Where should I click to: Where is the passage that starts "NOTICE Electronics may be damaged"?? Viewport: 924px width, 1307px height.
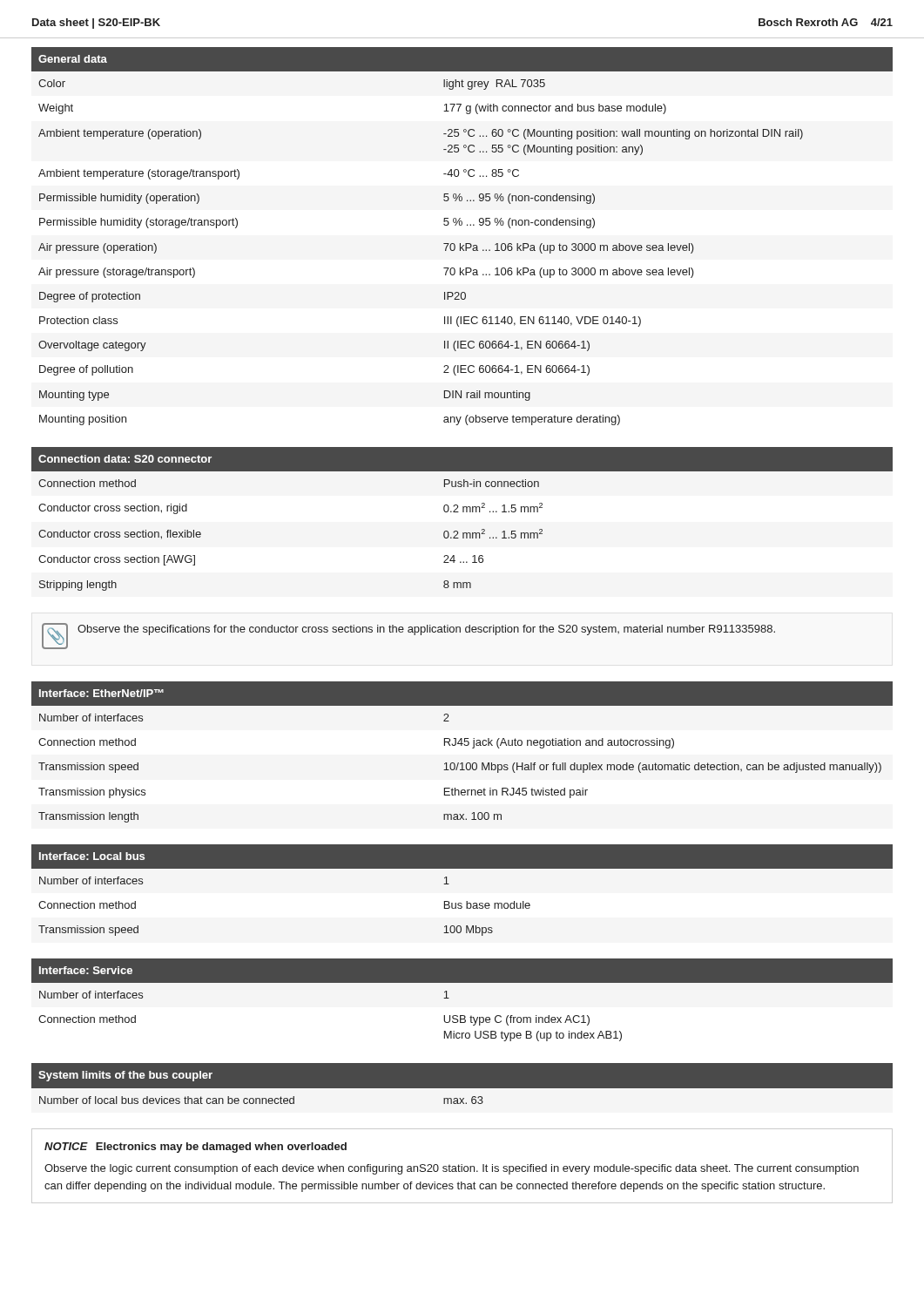(x=462, y=1166)
